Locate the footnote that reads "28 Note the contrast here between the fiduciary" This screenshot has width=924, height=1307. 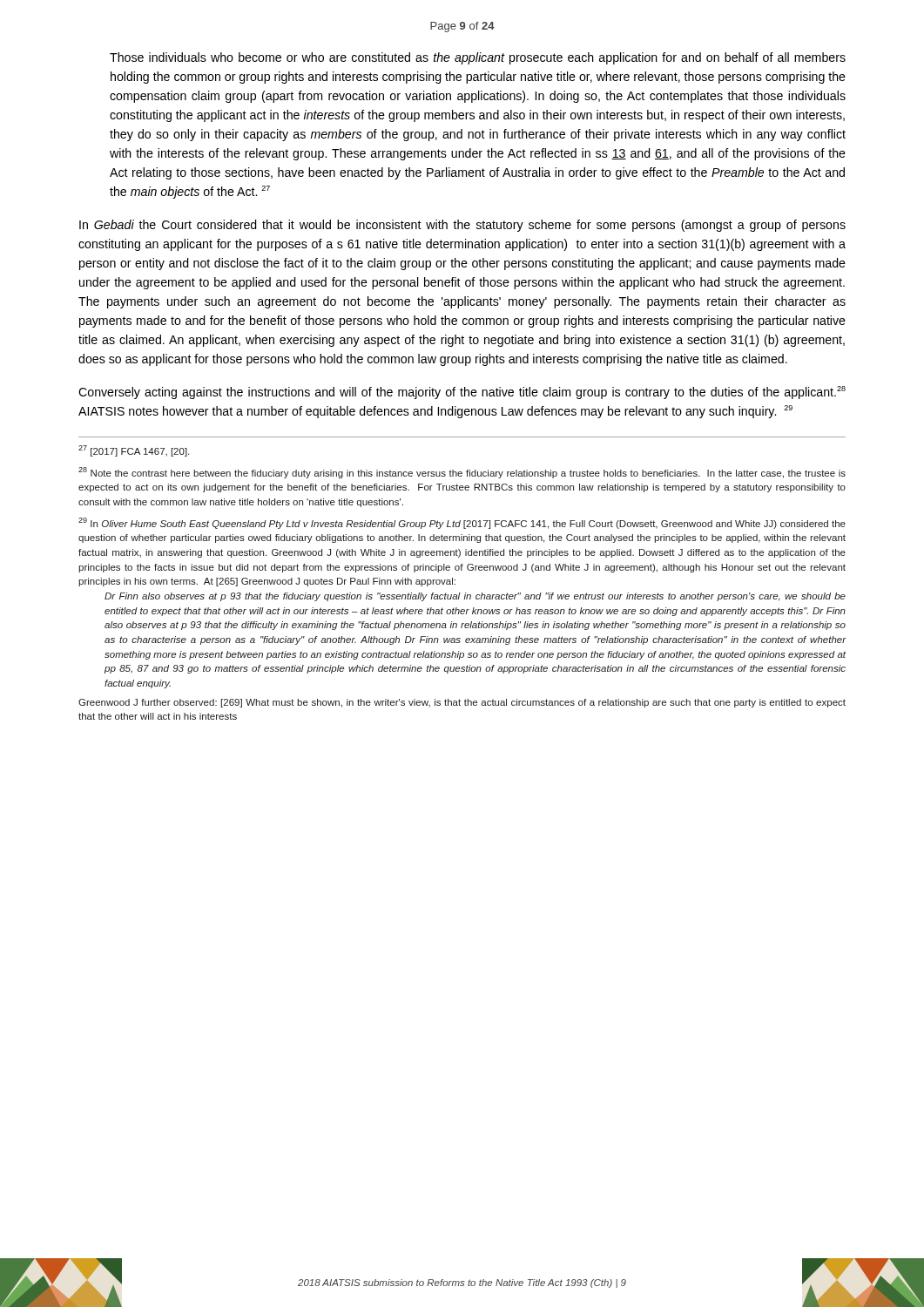[x=462, y=486]
